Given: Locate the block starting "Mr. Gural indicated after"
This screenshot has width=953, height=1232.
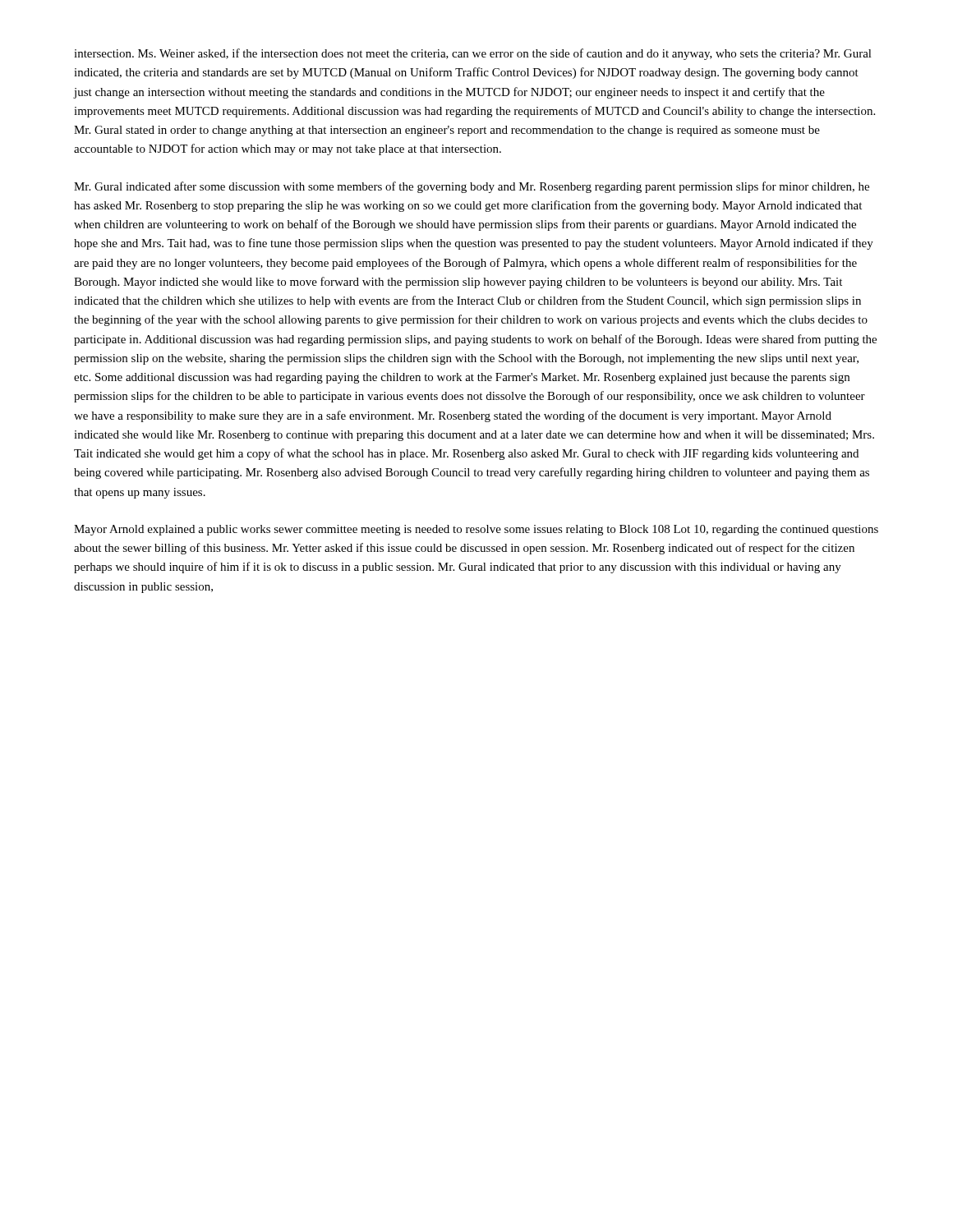Looking at the screenshot, I should (476, 339).
